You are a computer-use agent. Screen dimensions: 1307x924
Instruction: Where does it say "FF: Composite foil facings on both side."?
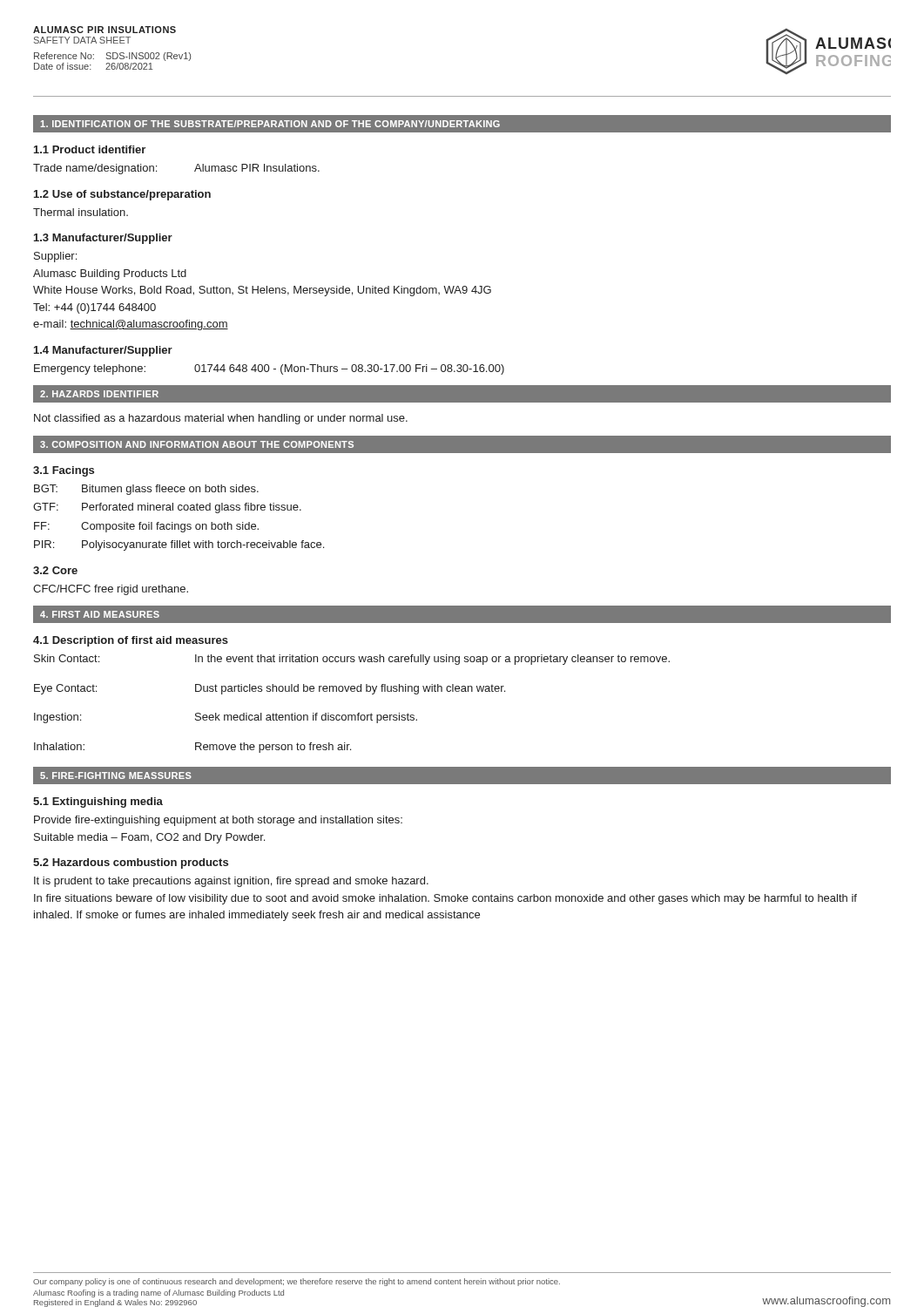click(146, 527)
